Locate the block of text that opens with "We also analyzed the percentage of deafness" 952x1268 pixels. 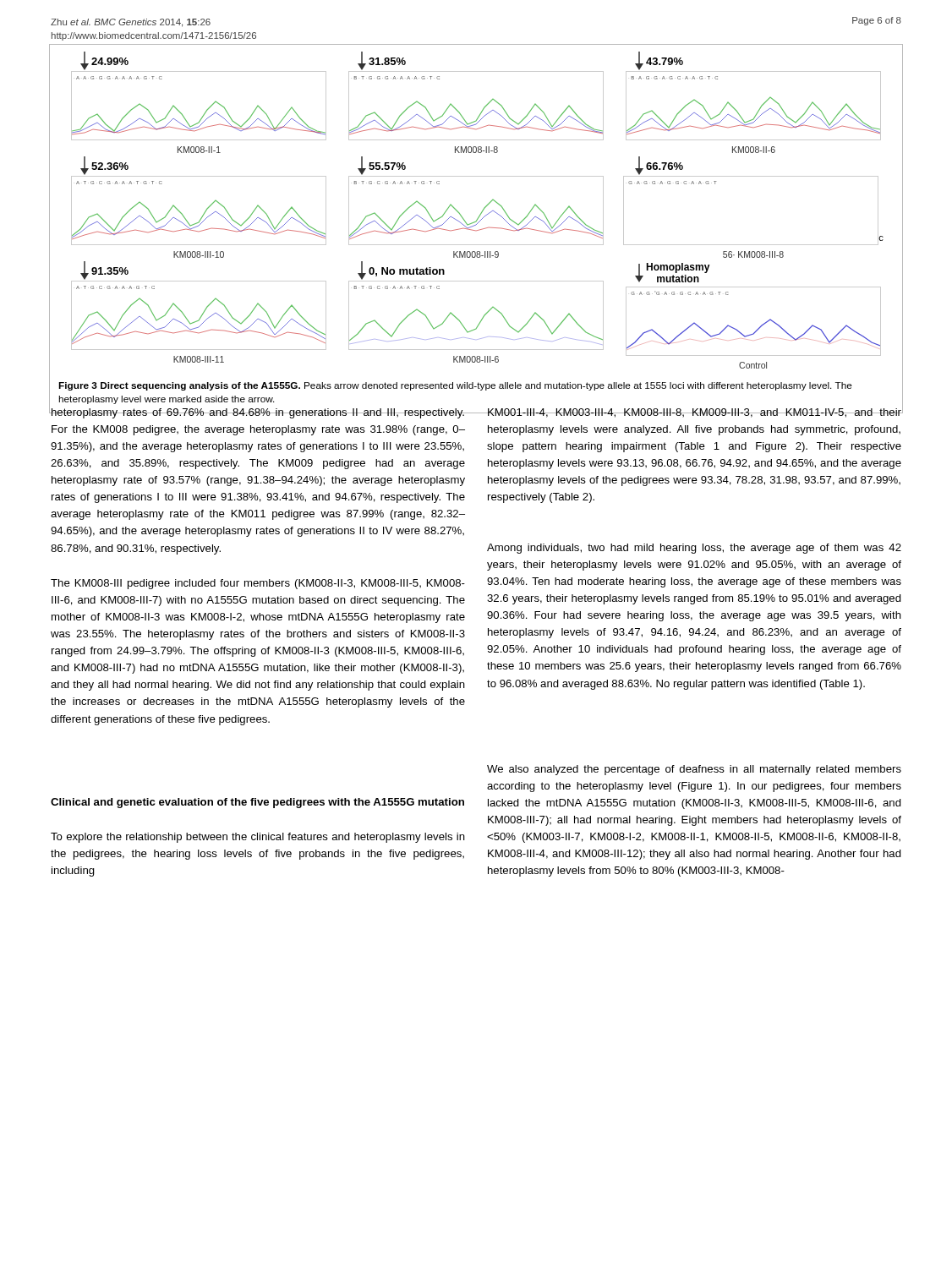[x=694, y=820]
